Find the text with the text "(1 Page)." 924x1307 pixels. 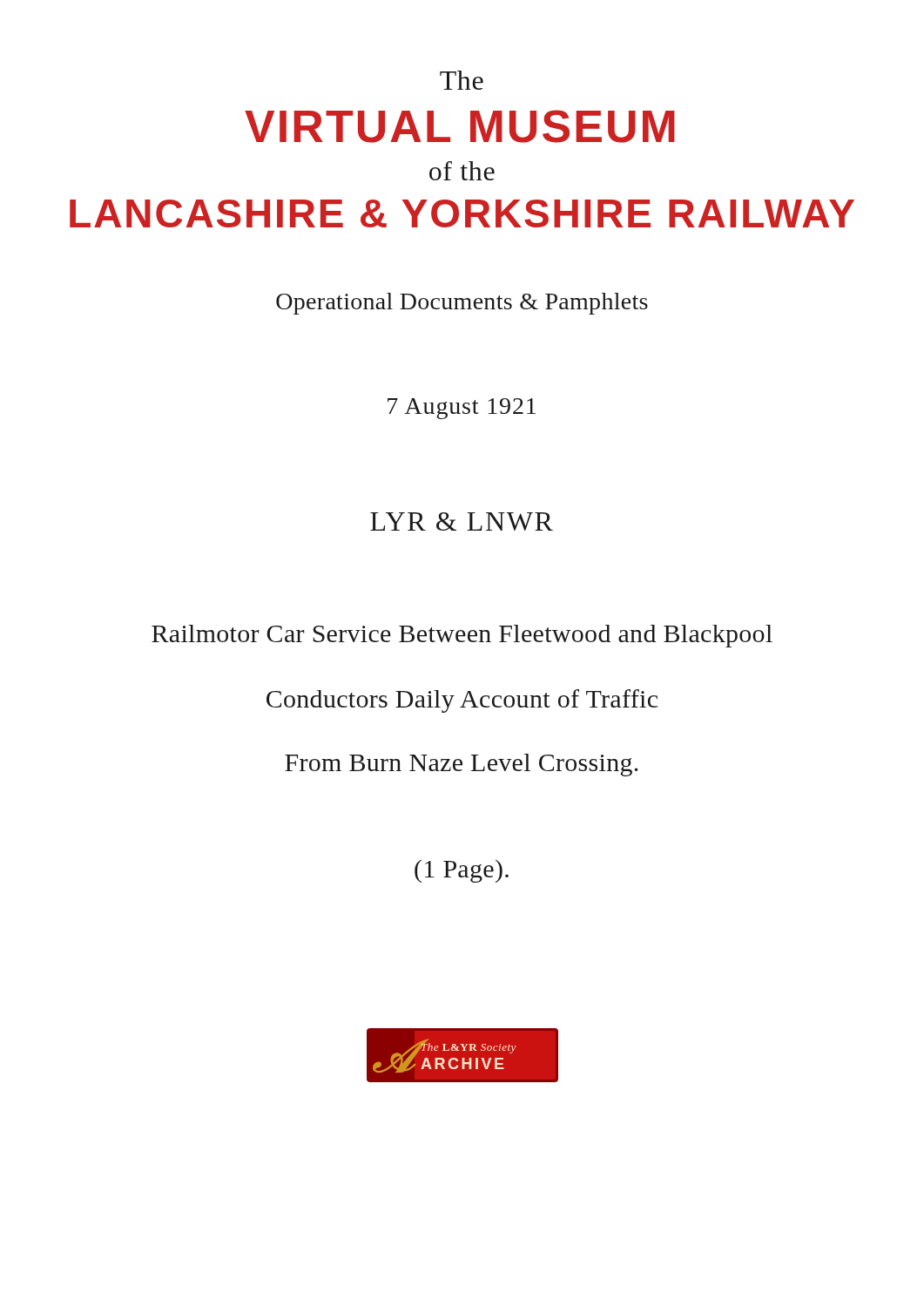coord(462,868)
